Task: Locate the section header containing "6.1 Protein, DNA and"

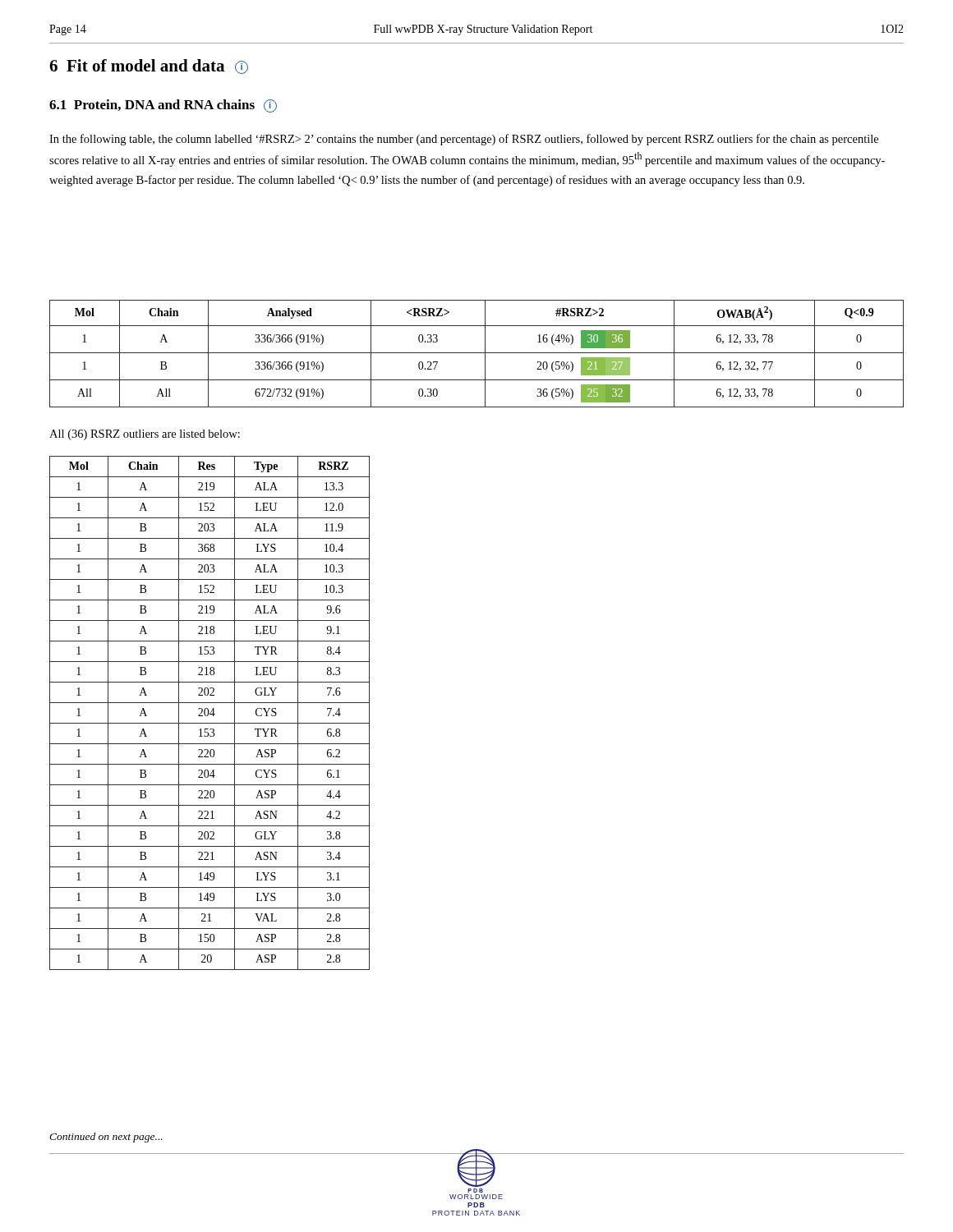Action: point(163,105)
